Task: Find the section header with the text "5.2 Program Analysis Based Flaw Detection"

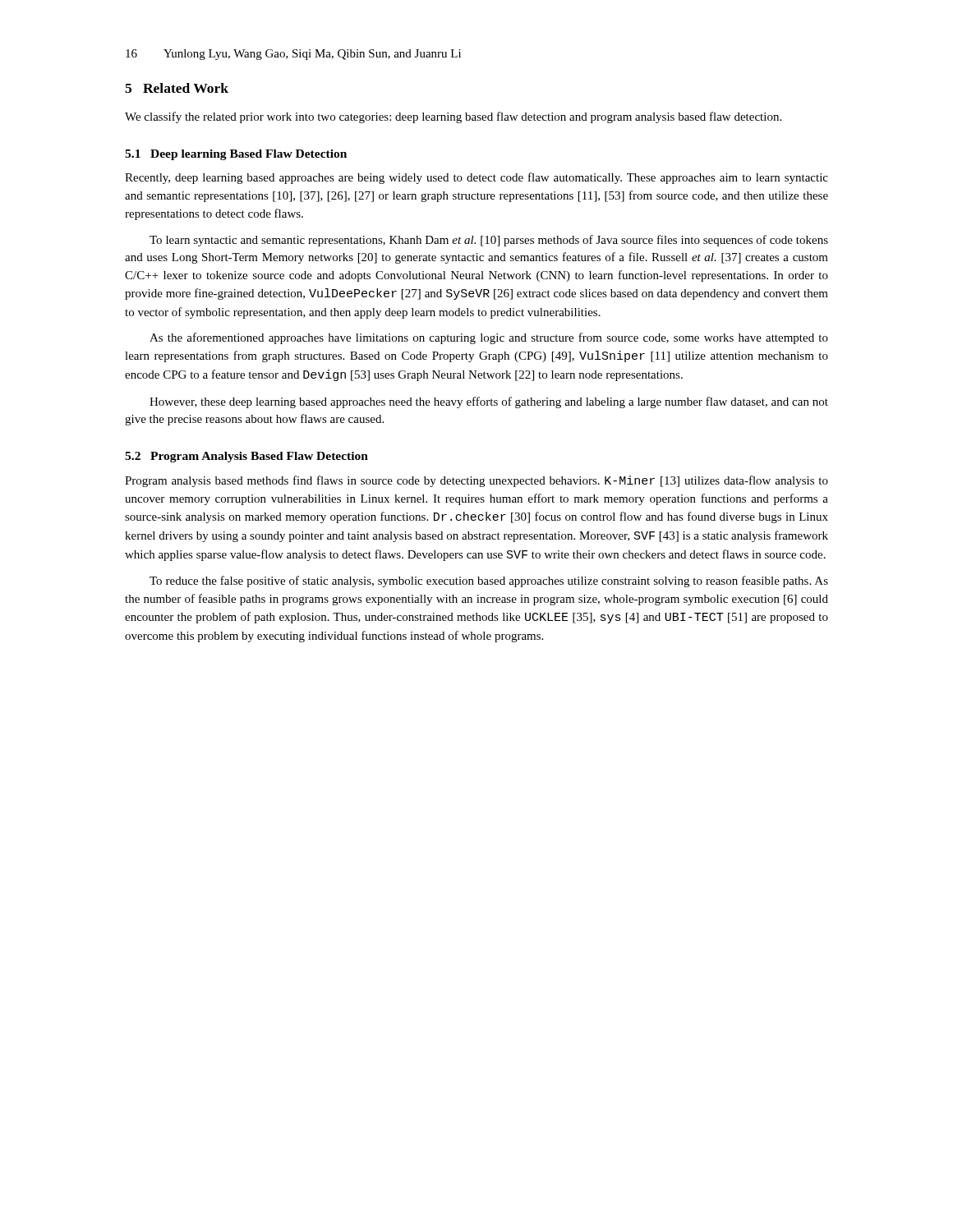Action: tap(246, 457)
